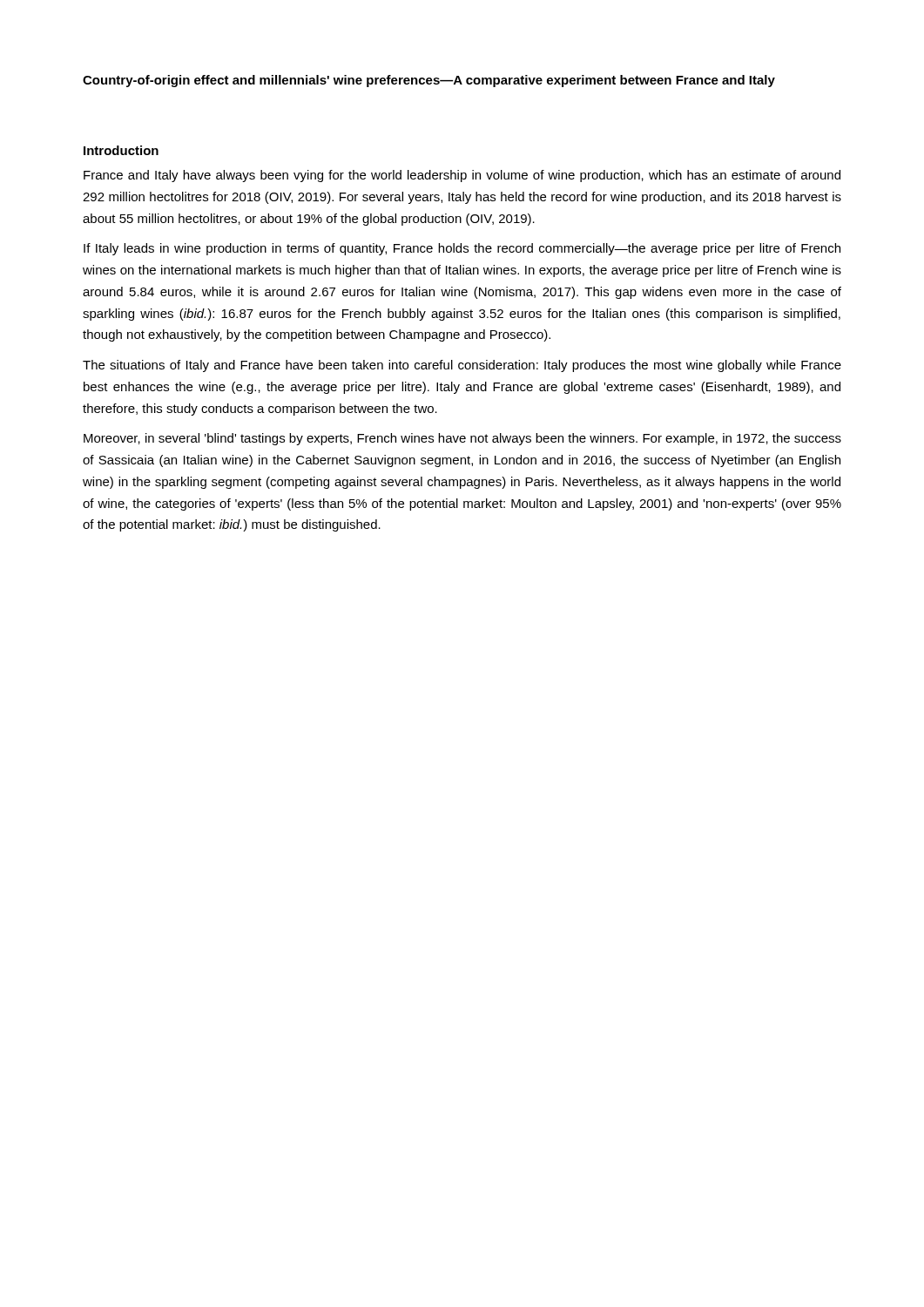Screen dimensions: 1307x924
Task: Locate the title that opens with "Country-of-origin effect and millennials'"
Action: tap(429, 80)
